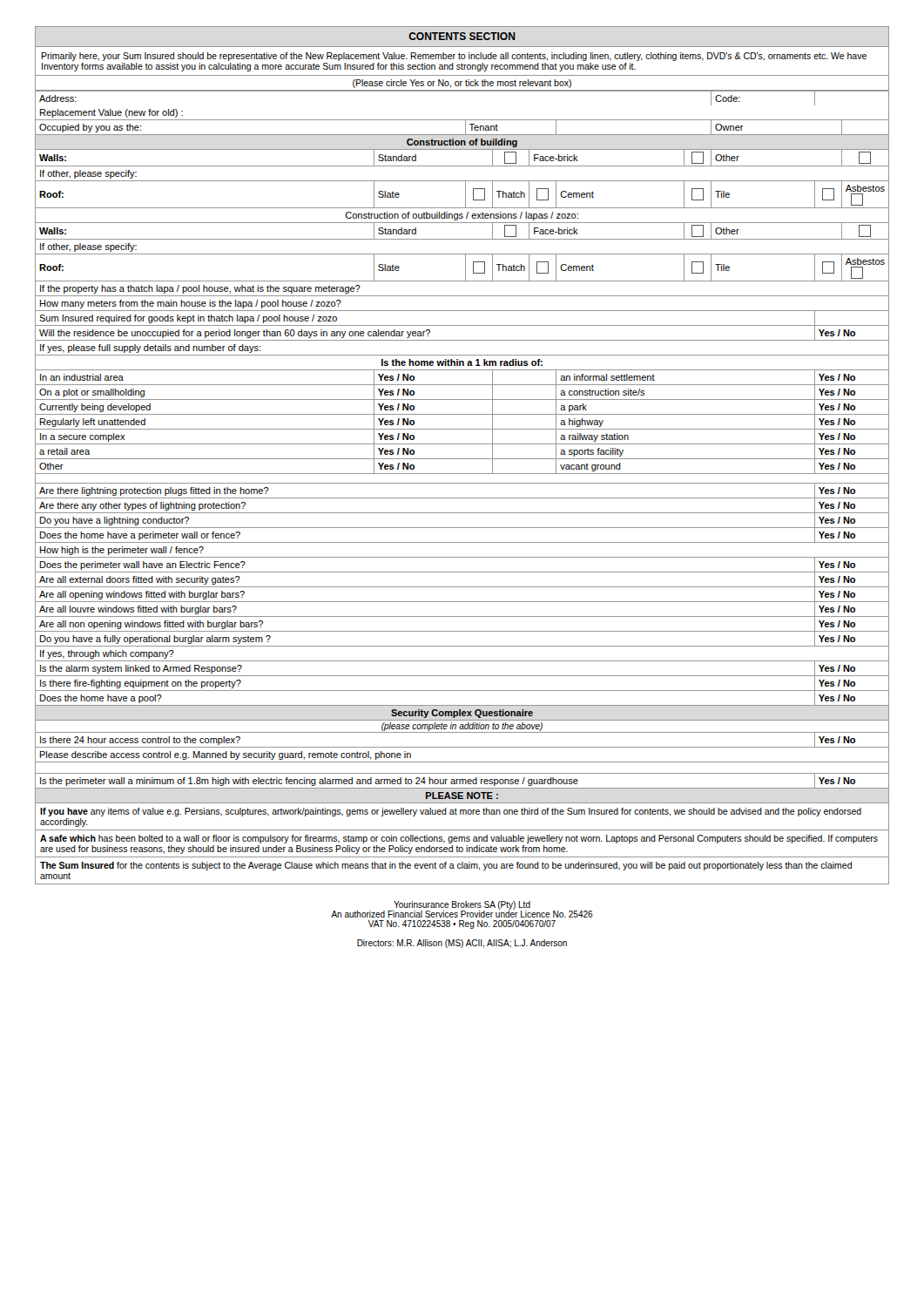
Task: Find a section header
Action: pos(462,37)
